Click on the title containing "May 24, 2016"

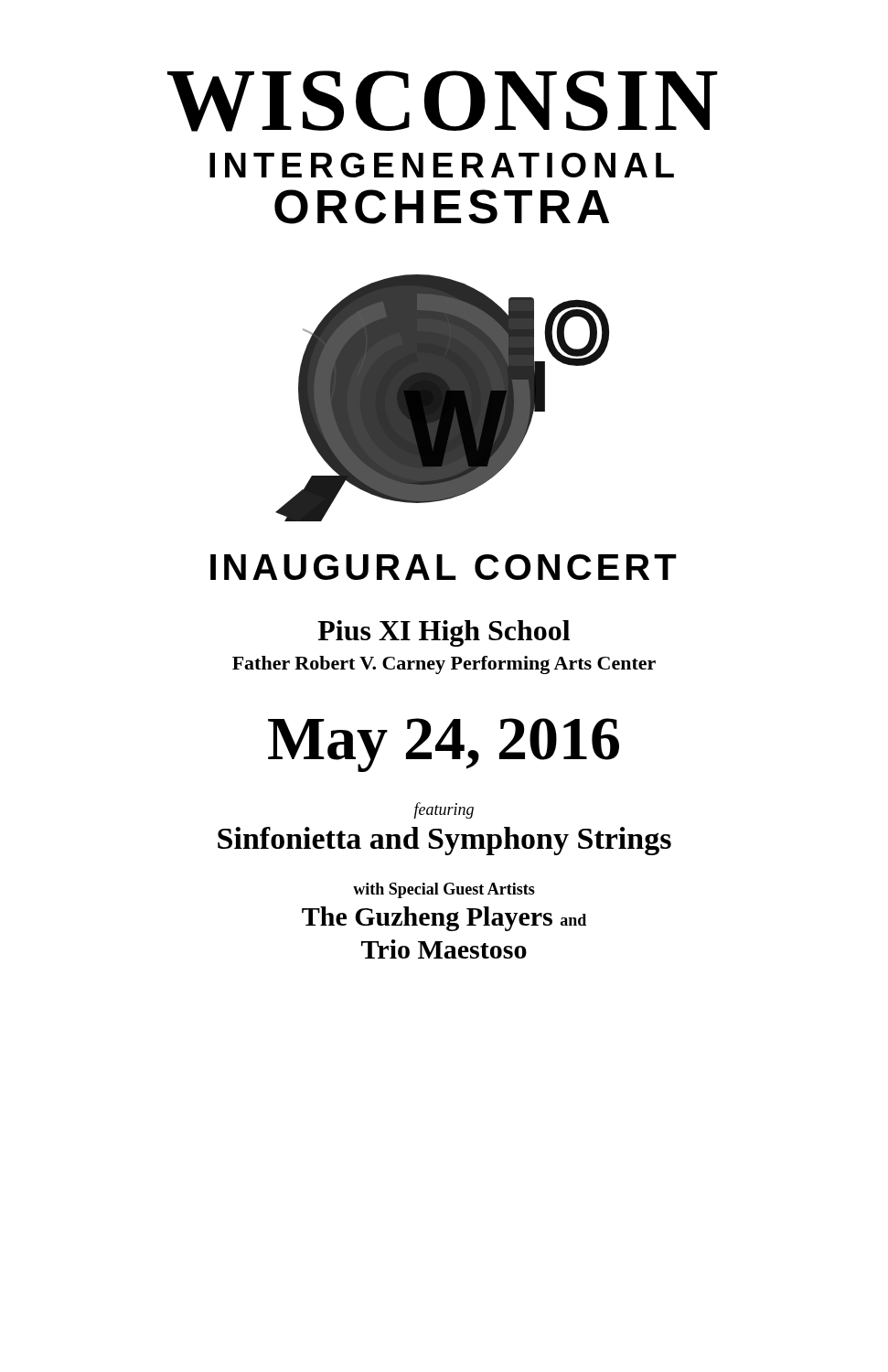pyautogui.click(x=444, y=738)
